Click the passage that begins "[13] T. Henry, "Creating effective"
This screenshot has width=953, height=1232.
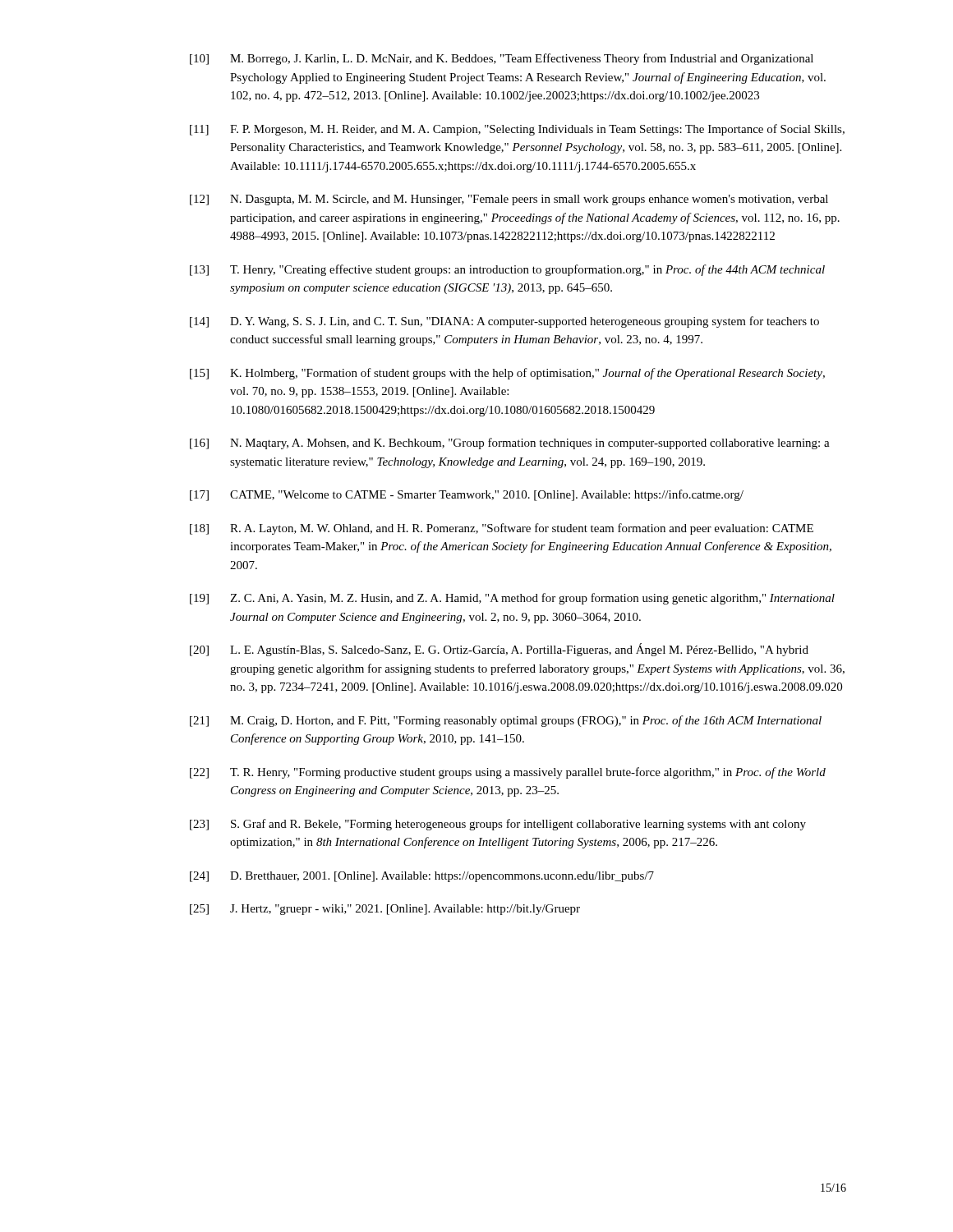click(518, 278)
